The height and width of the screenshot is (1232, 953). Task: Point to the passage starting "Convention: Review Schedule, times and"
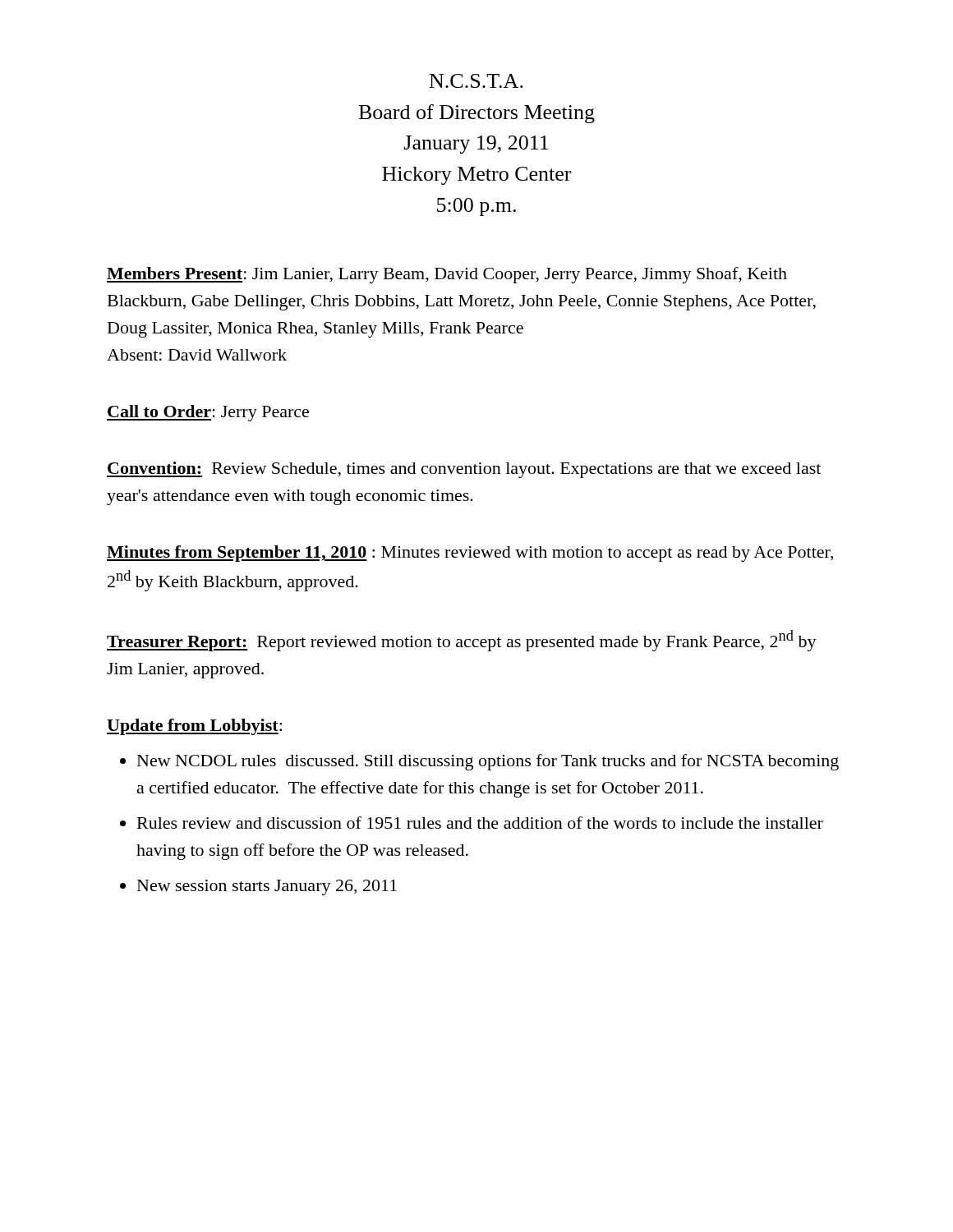(464, 482)
